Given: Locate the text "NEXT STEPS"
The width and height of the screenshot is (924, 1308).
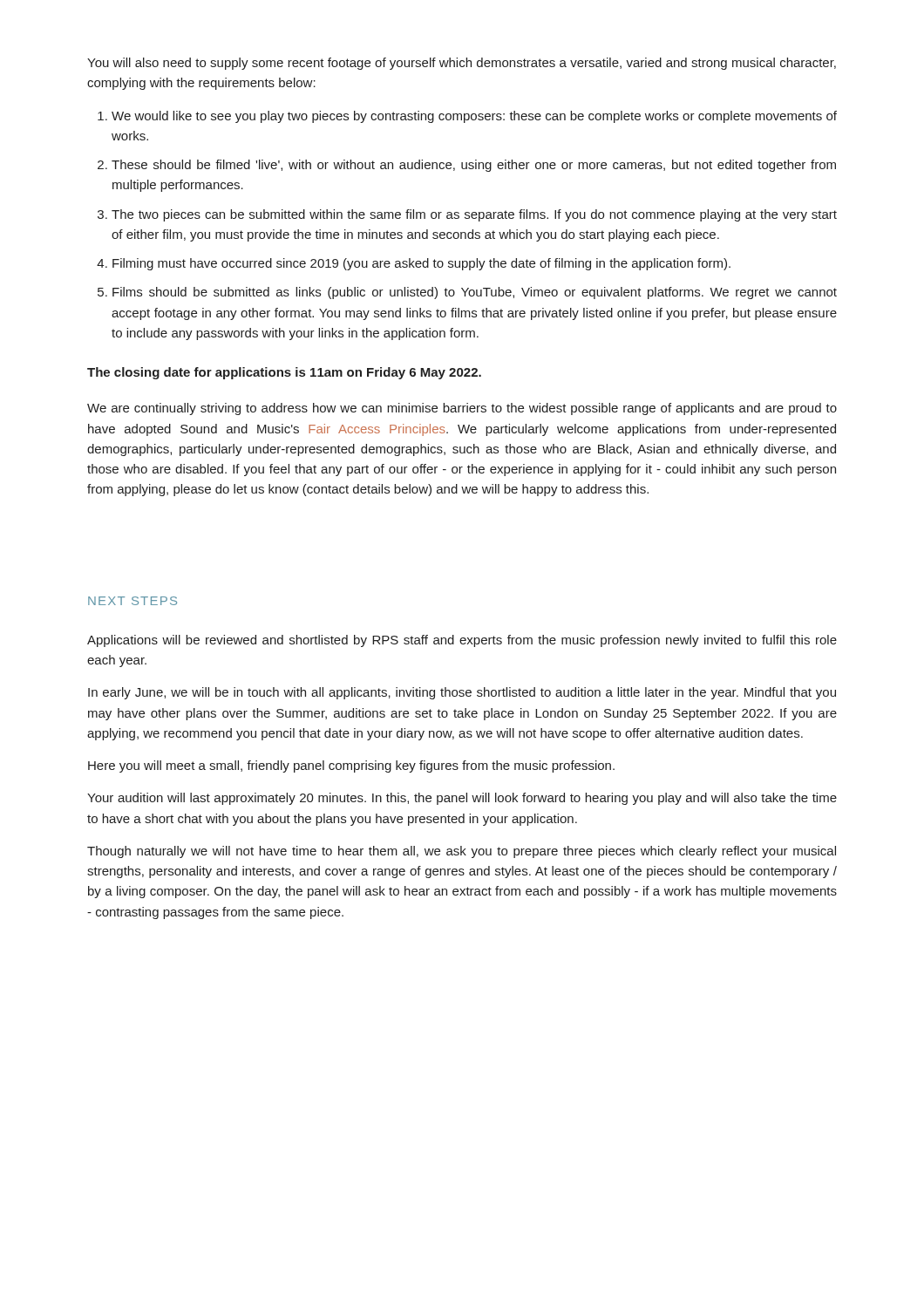Looking at the screenshot, I should pos(132,601).
